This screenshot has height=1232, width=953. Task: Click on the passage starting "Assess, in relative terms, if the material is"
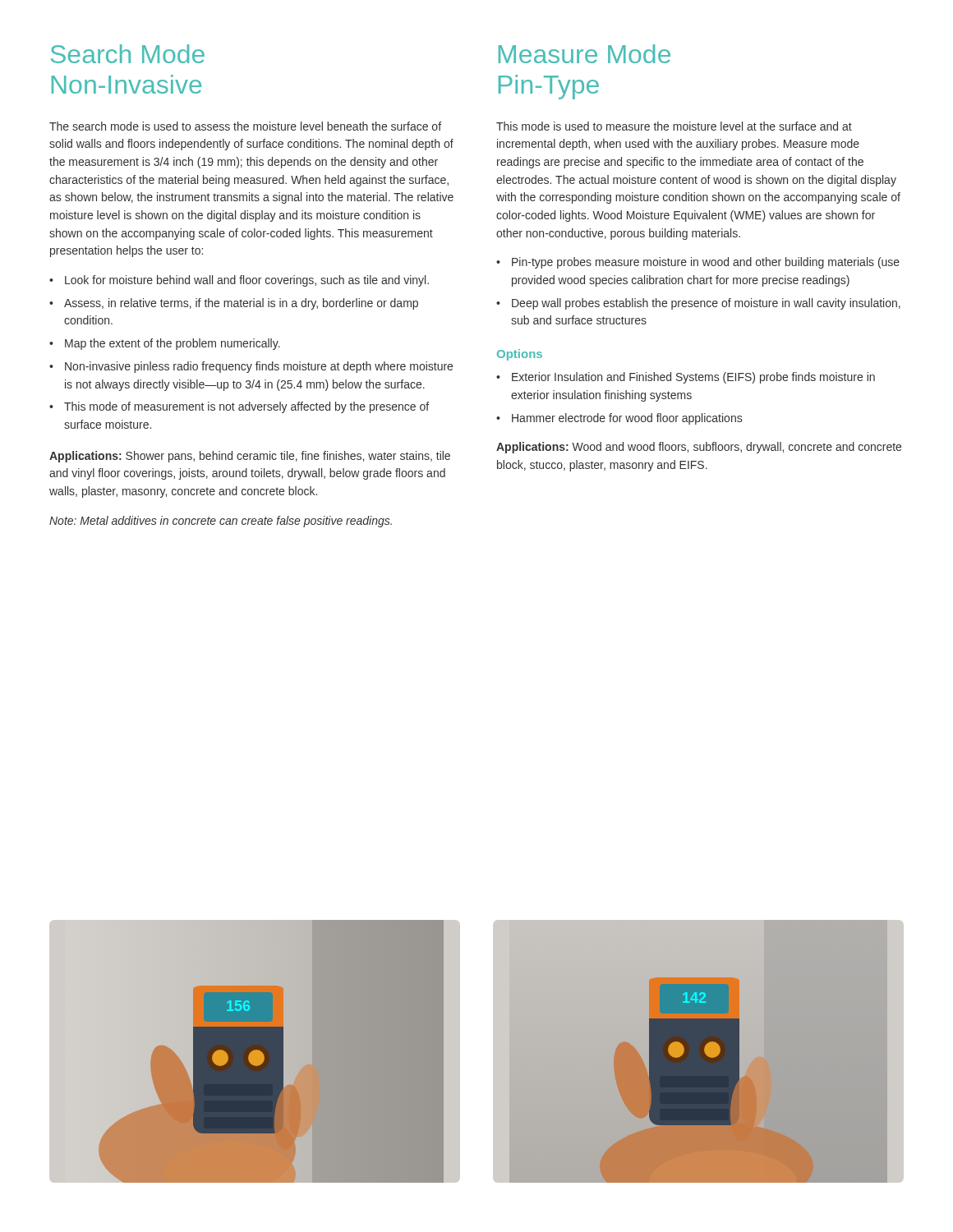(x=241, y=312)
